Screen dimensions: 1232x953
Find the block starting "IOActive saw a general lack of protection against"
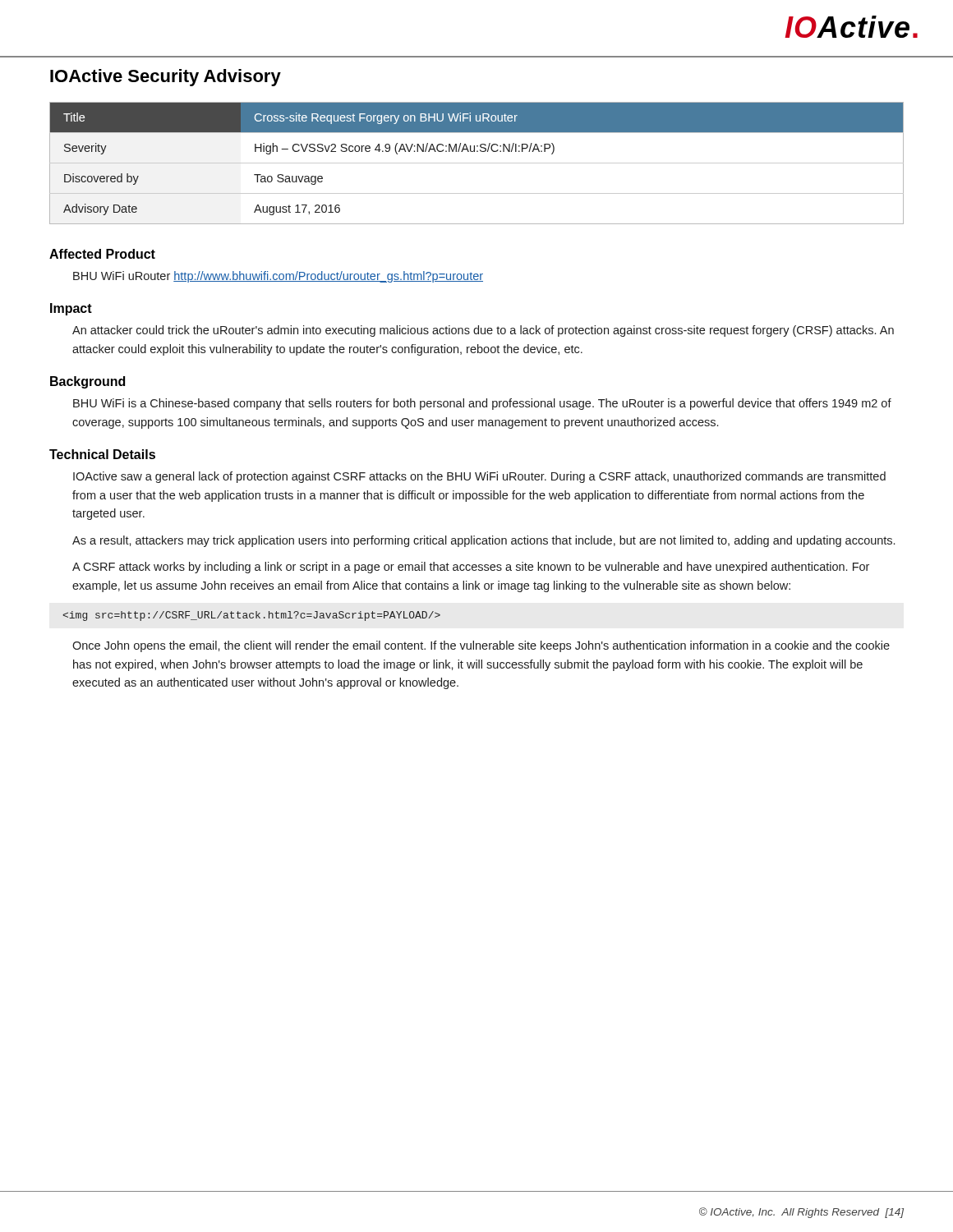coord(479,495)
